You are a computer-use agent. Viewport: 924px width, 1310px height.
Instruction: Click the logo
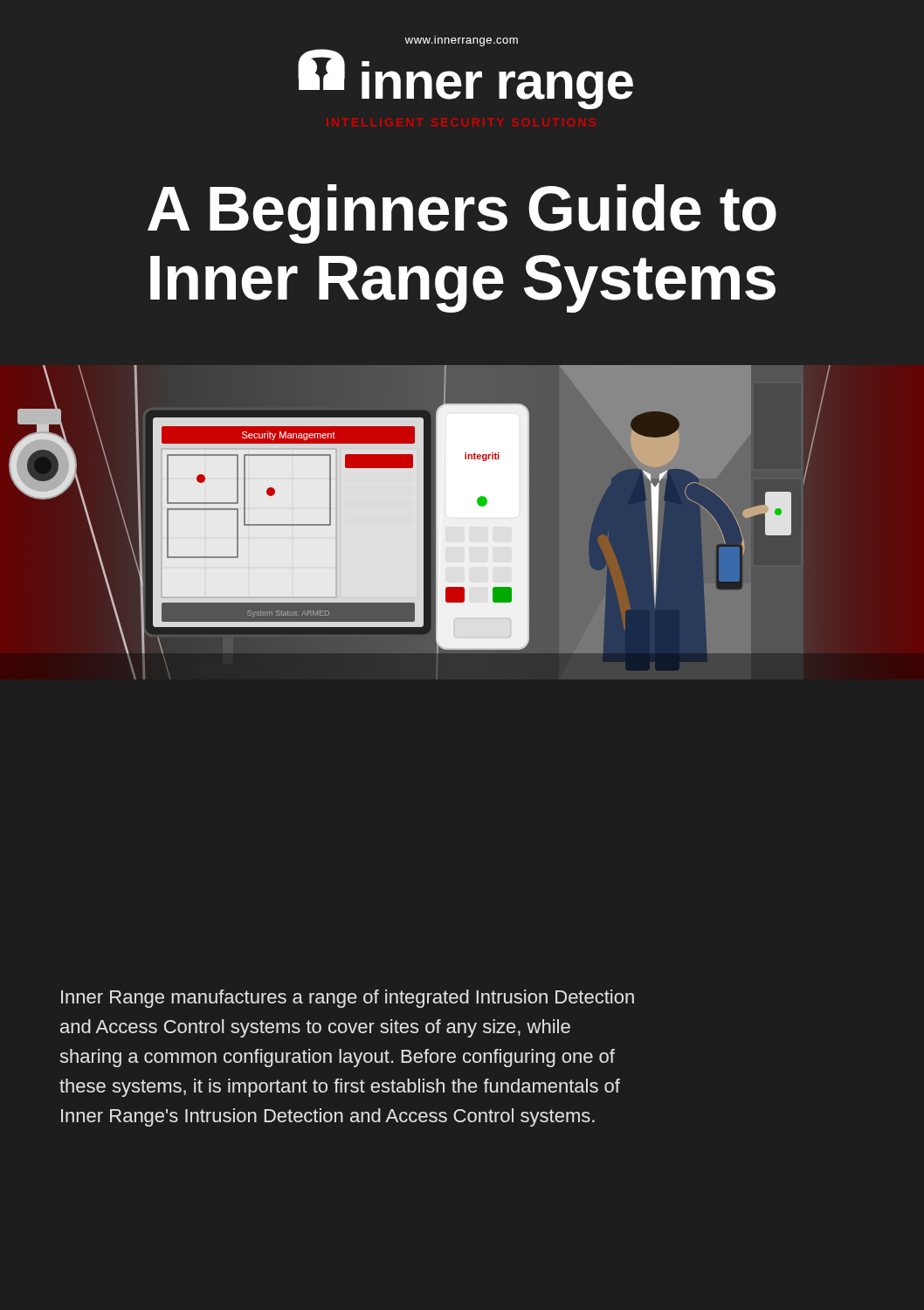click(x=462, y=81)
